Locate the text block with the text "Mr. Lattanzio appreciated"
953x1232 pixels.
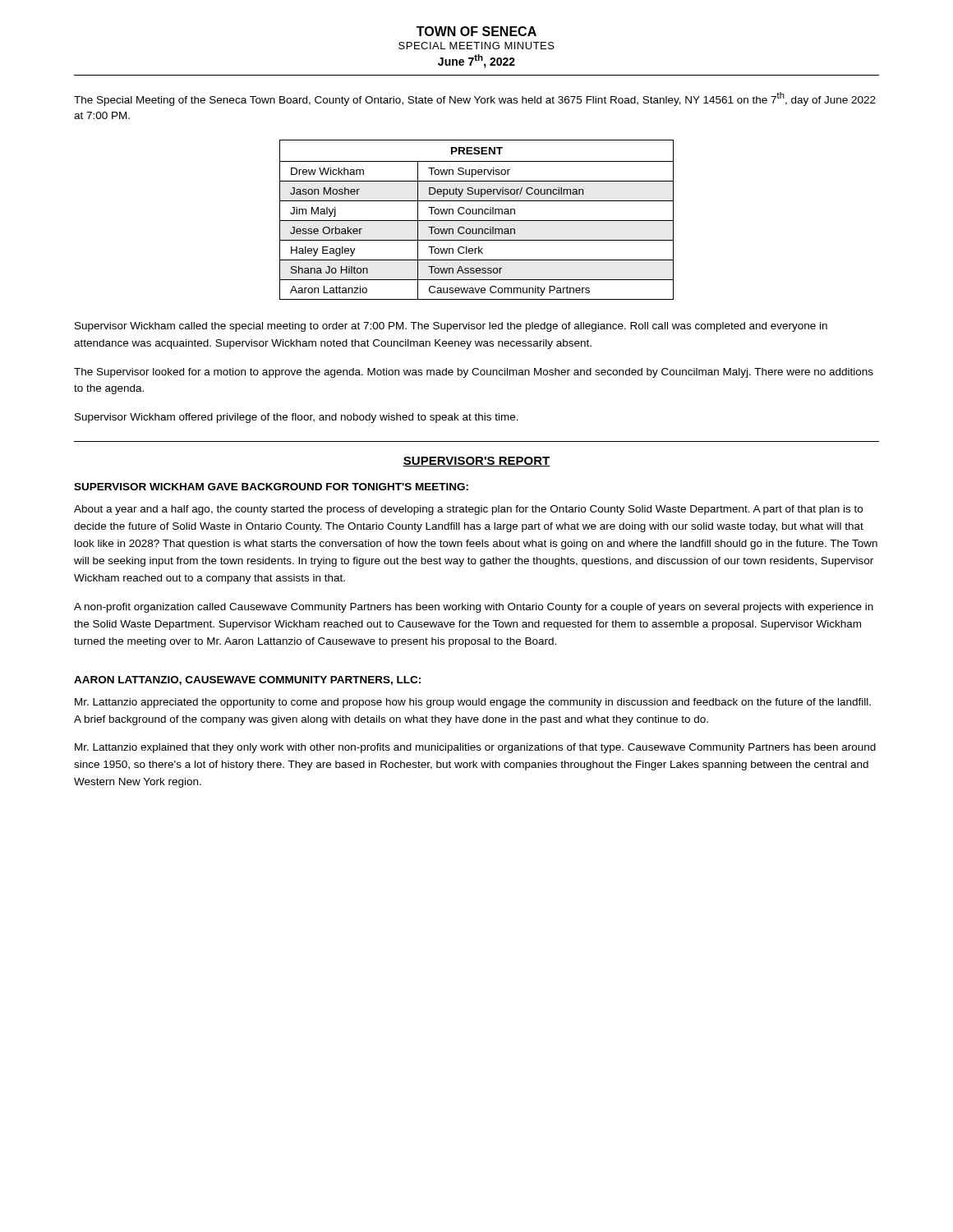473,710
